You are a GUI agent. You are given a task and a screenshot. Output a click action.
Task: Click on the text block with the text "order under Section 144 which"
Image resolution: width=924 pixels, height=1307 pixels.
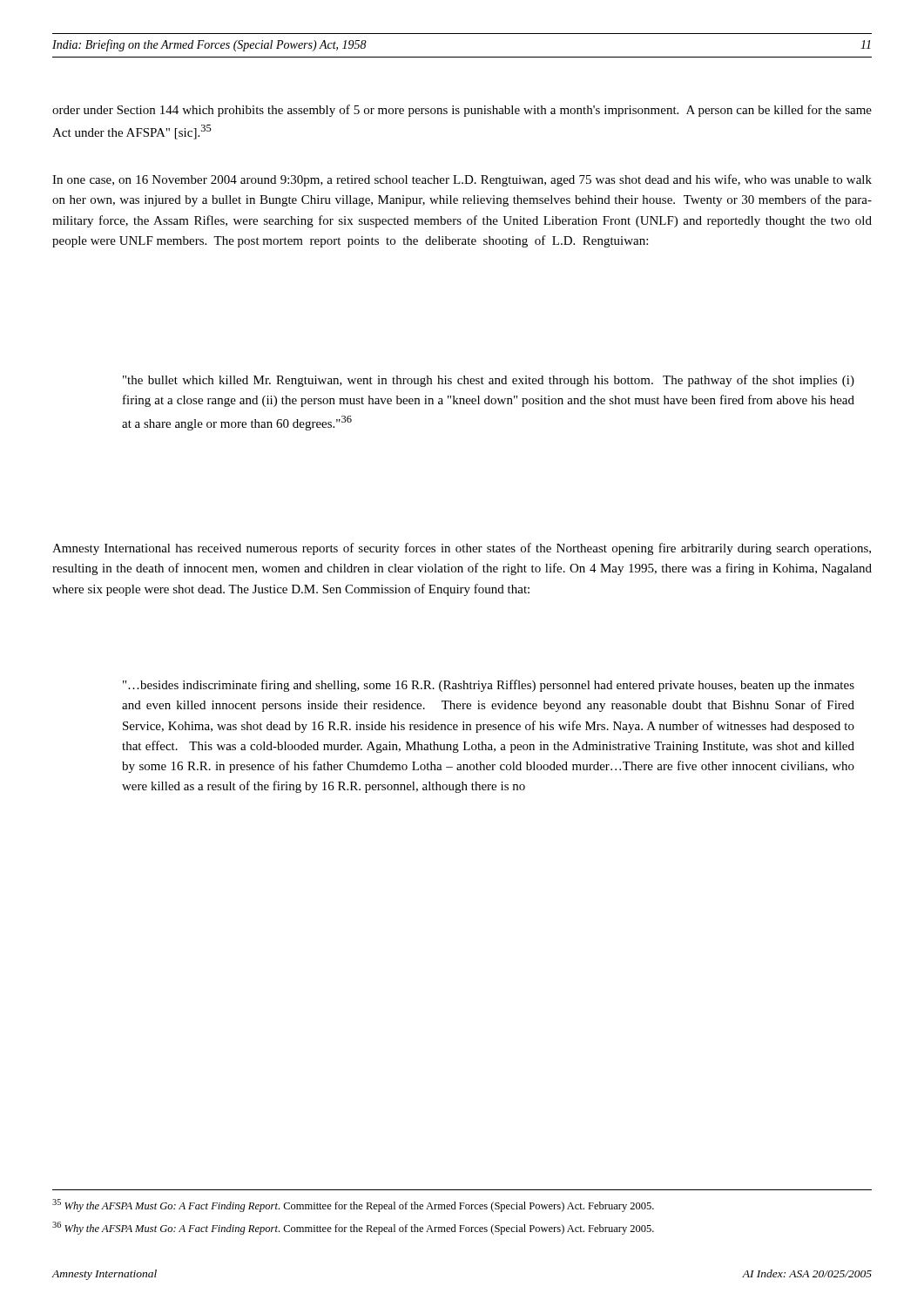tap(462, 121)
